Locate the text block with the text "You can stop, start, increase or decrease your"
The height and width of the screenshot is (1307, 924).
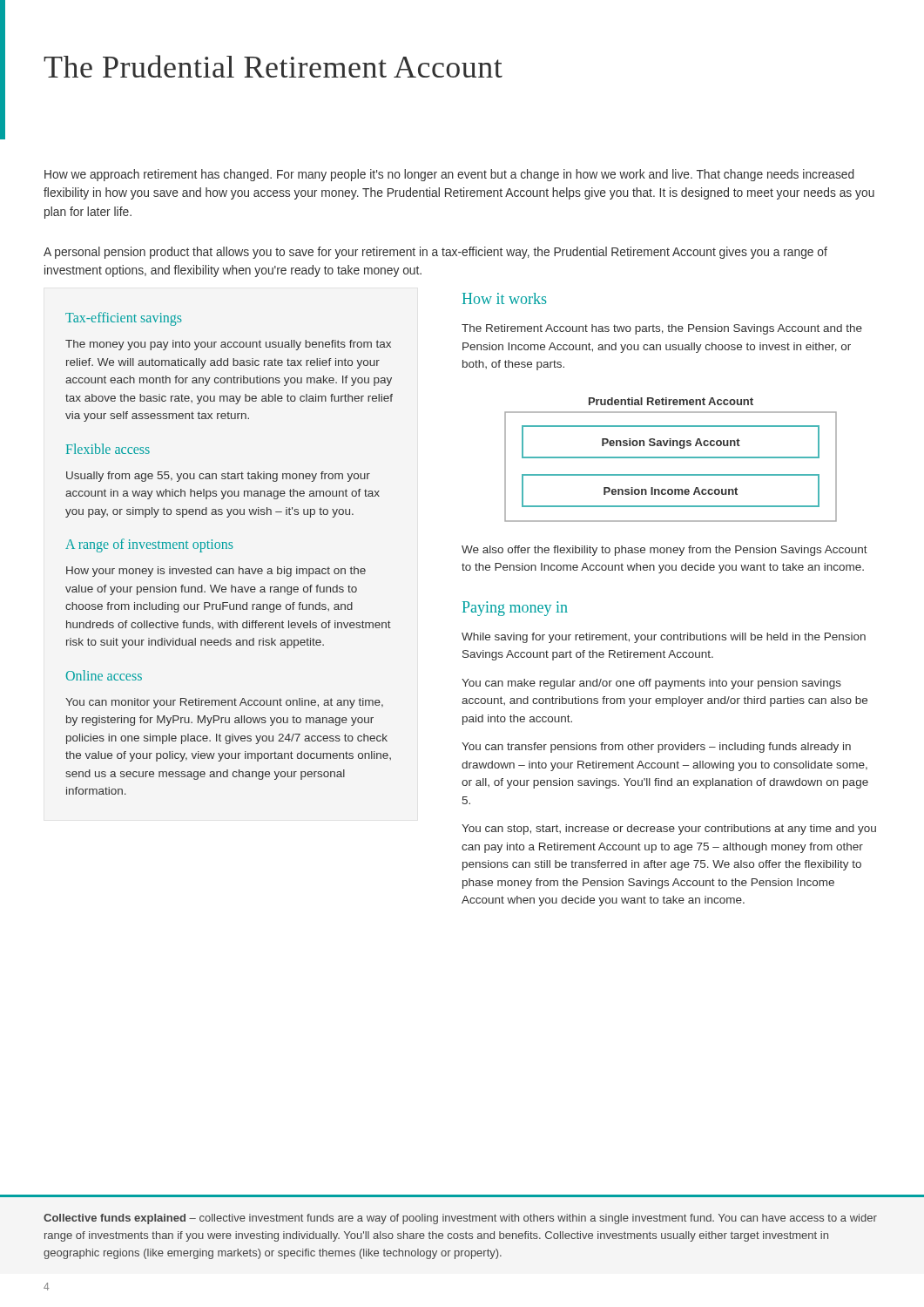tap(669, 864)
